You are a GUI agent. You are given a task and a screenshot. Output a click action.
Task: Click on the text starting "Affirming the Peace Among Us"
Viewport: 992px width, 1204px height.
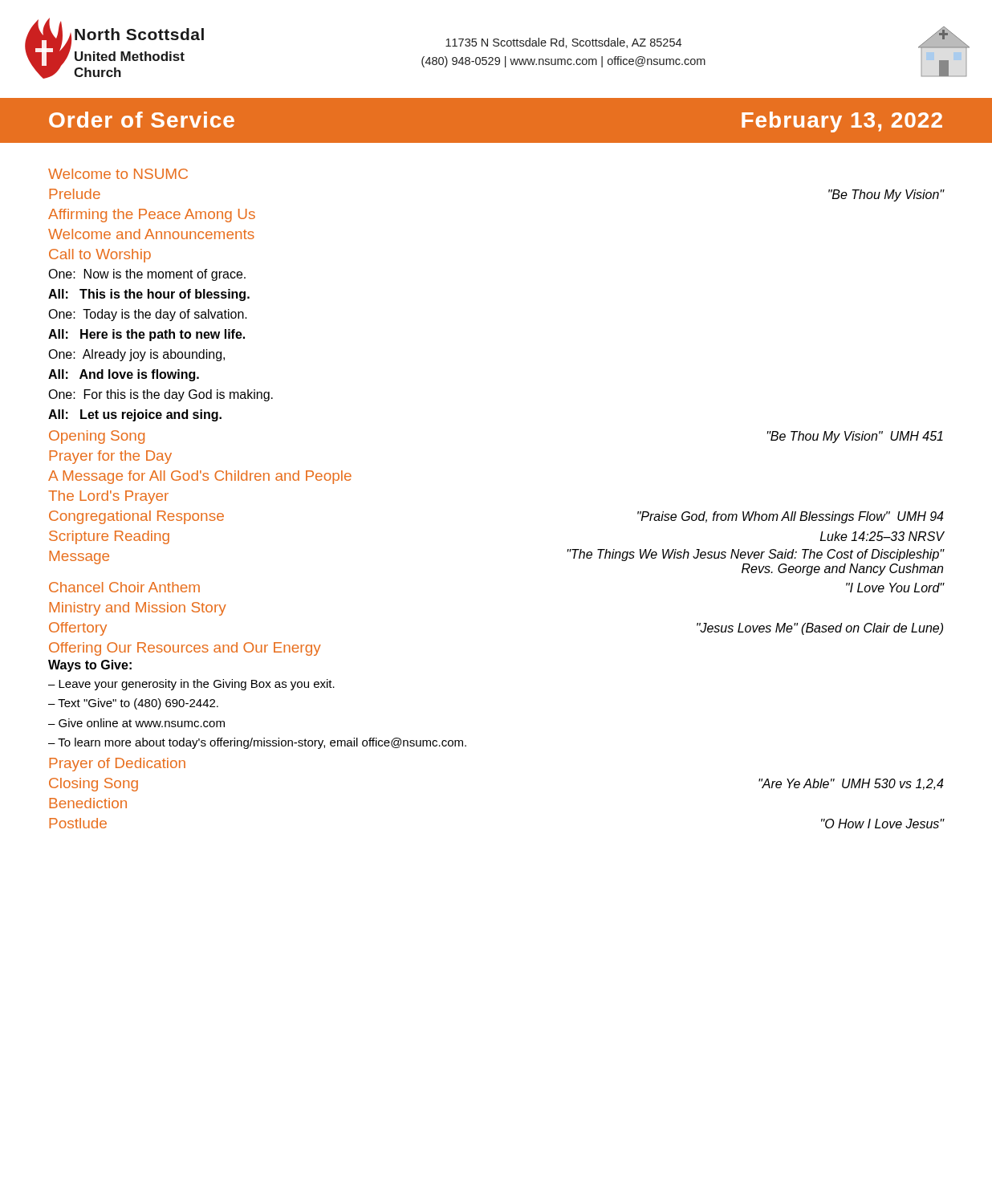(152, 214)
